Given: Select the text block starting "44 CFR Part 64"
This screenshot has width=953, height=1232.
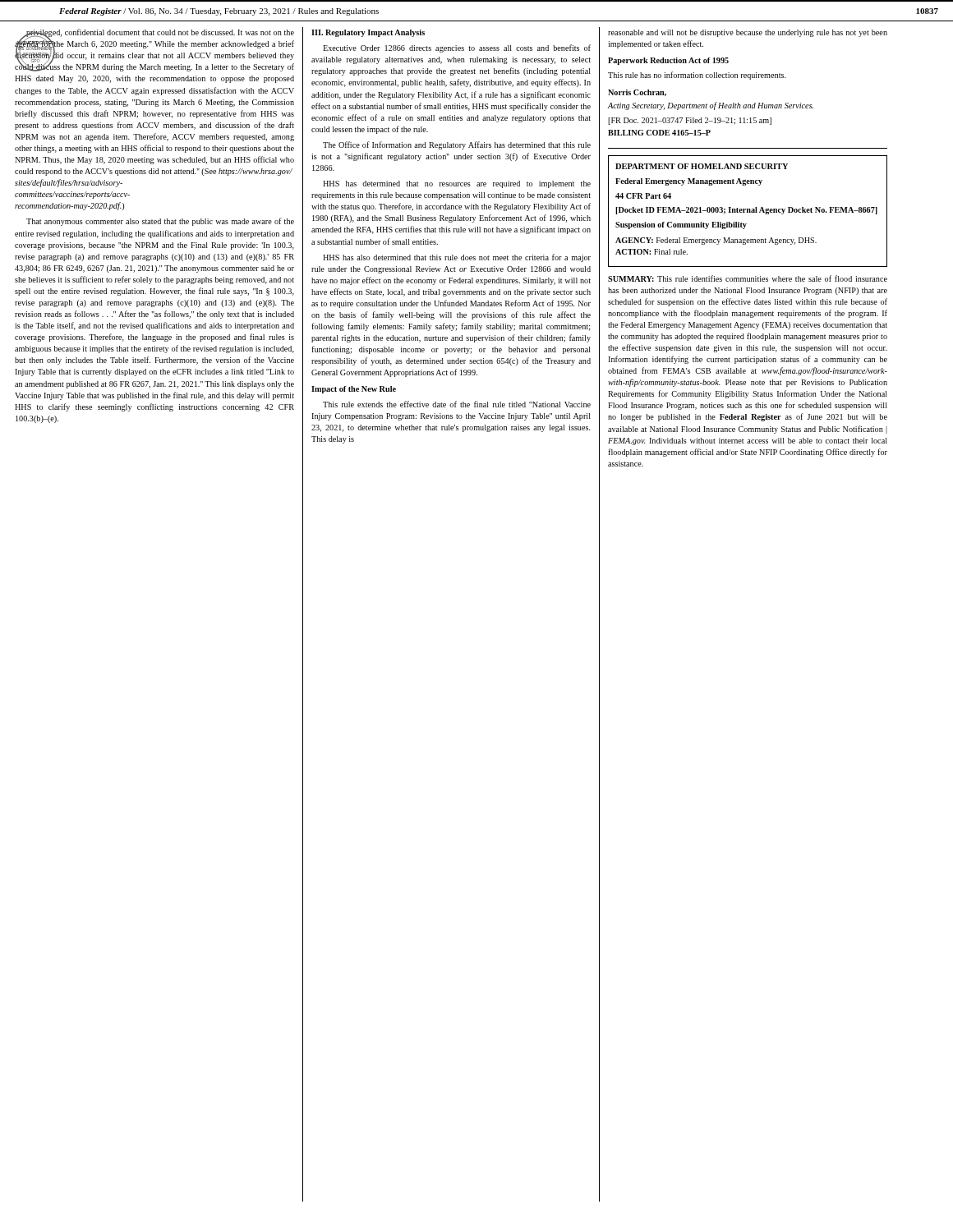Looking at the screenshot, I should tap(643, 196).
